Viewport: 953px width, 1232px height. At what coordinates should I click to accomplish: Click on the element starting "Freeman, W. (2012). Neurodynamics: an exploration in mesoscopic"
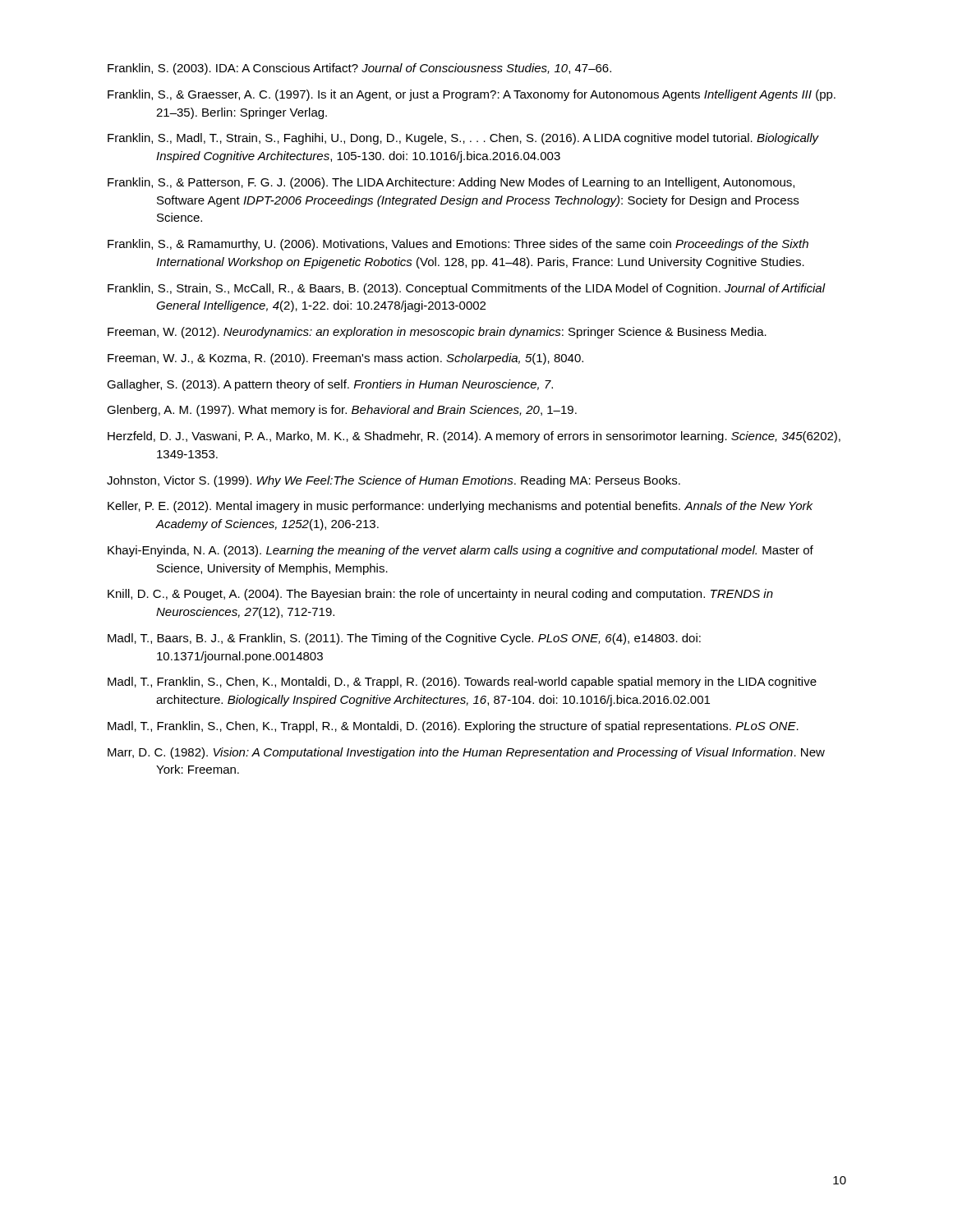[x=437, y=331]
